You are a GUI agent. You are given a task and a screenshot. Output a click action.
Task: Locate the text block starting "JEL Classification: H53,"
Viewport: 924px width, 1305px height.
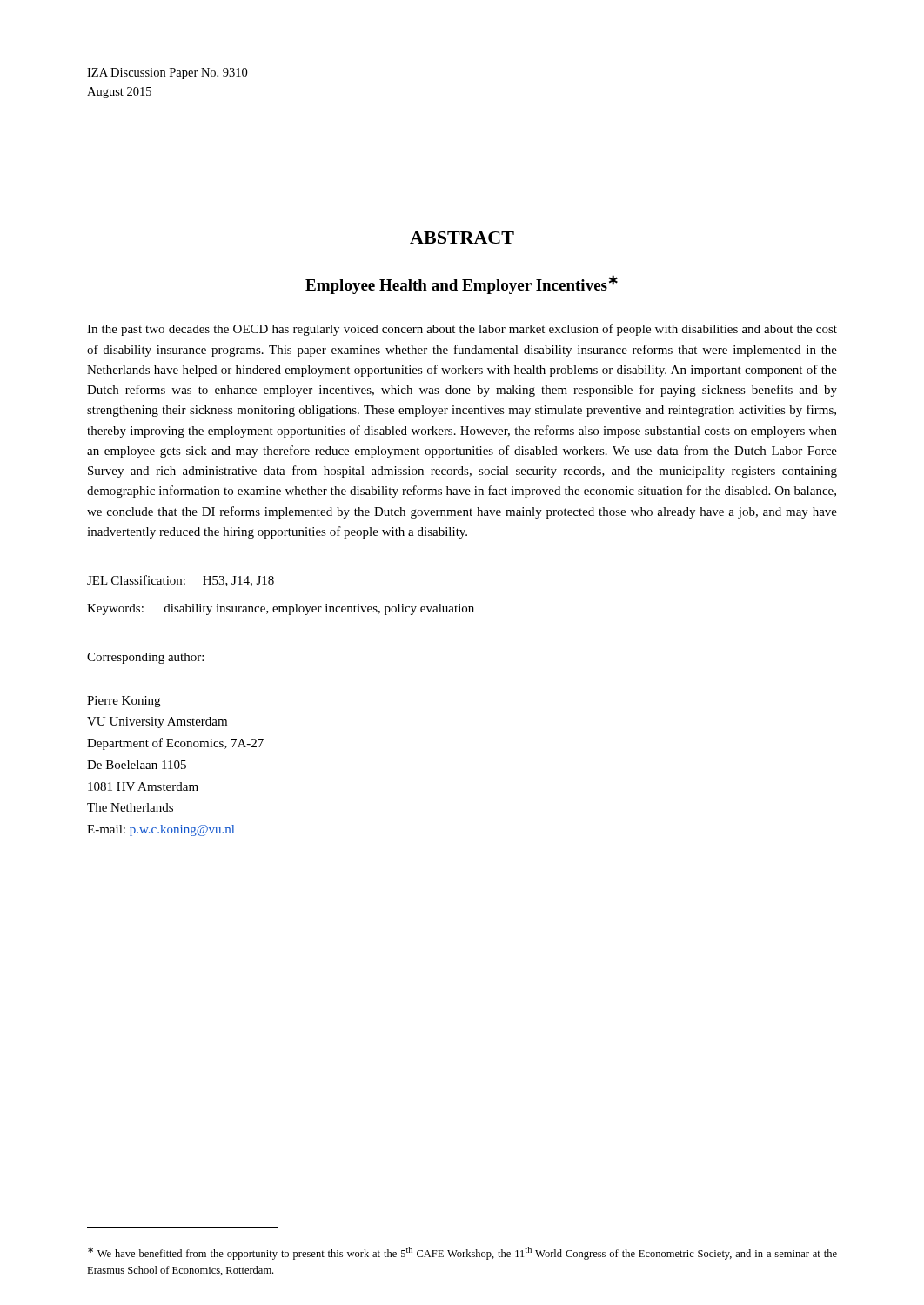[181, 580]
